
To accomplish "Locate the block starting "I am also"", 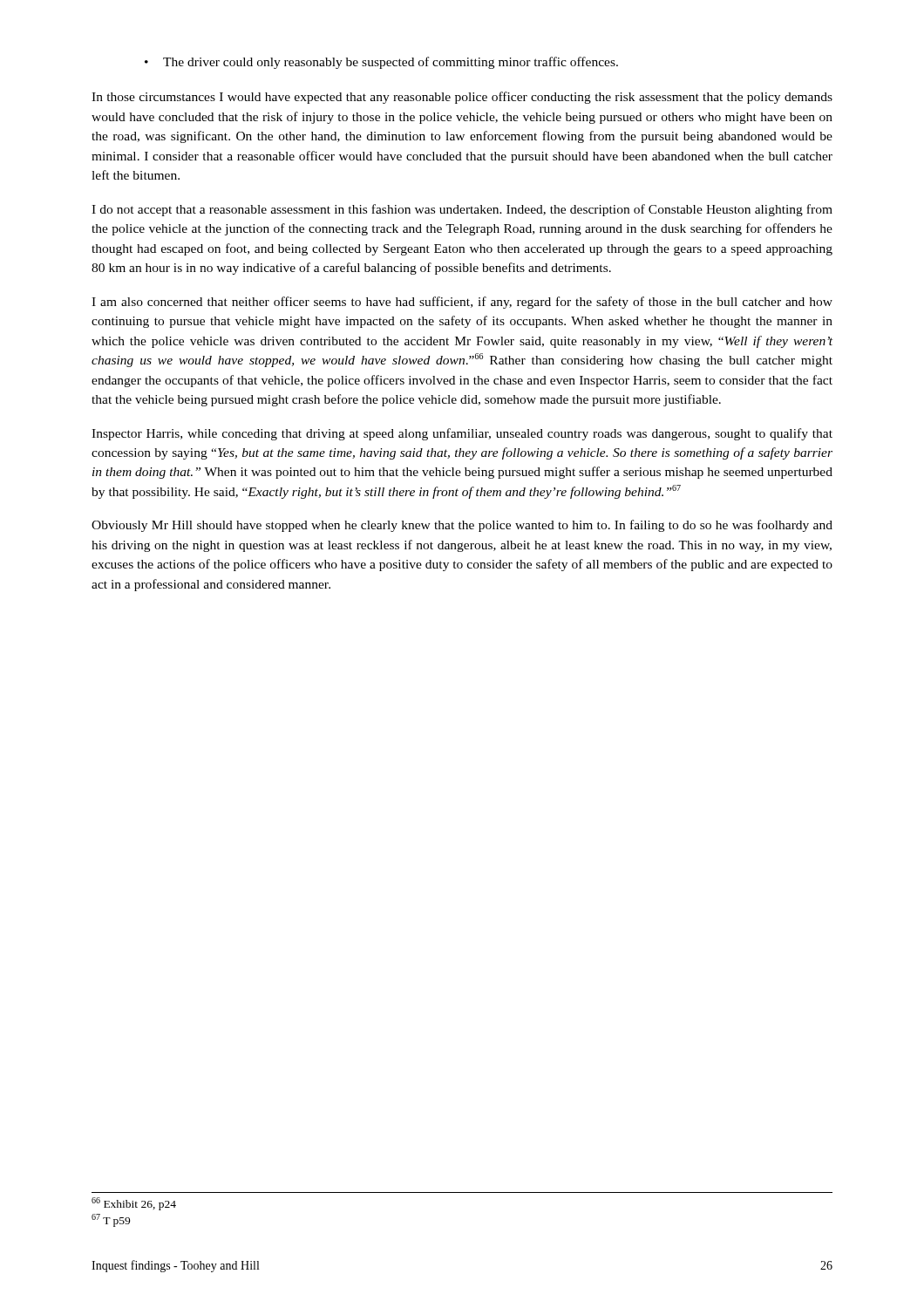I will (462, 350).
